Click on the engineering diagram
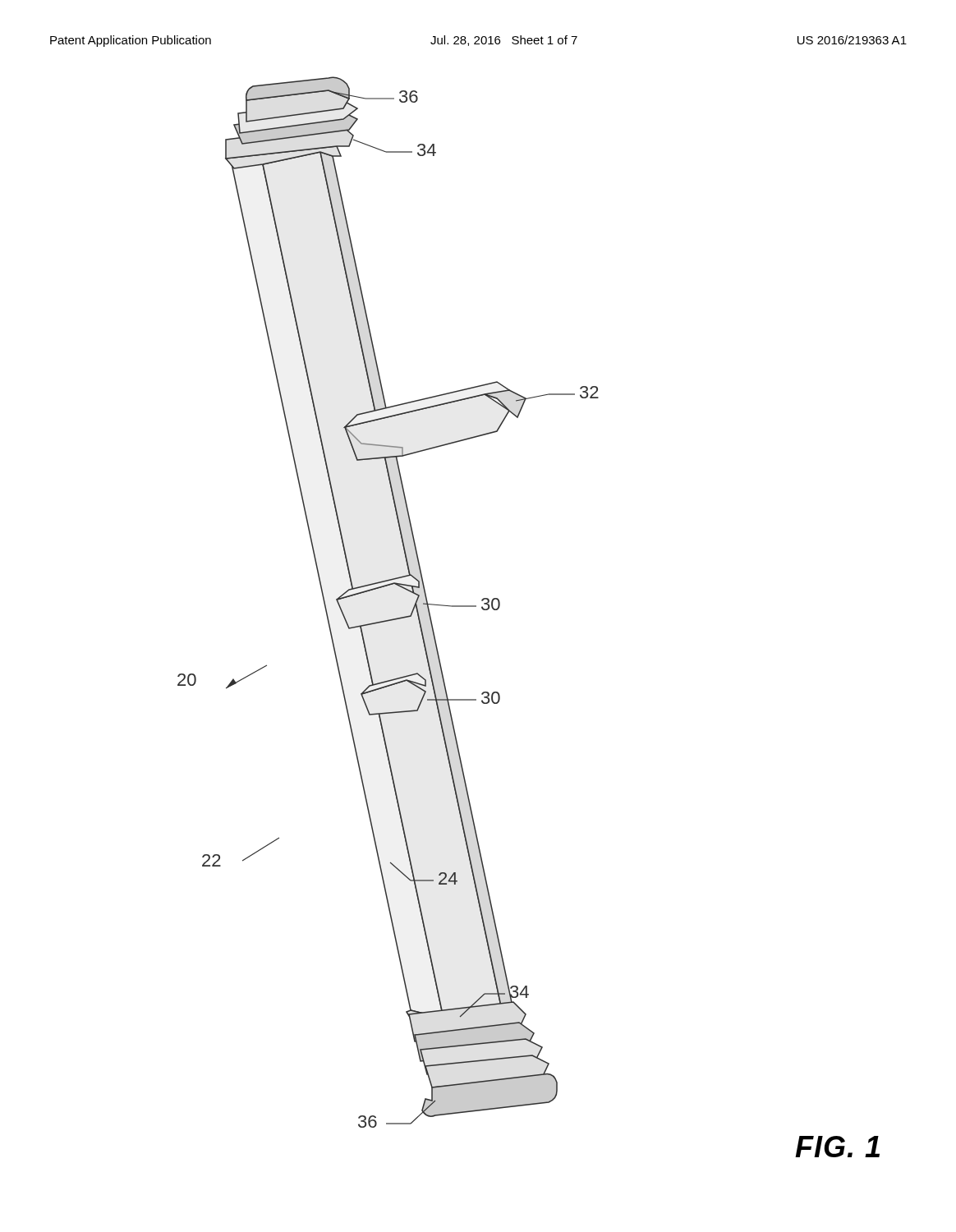Viewport: 956px width, 1232px height. 478,620
